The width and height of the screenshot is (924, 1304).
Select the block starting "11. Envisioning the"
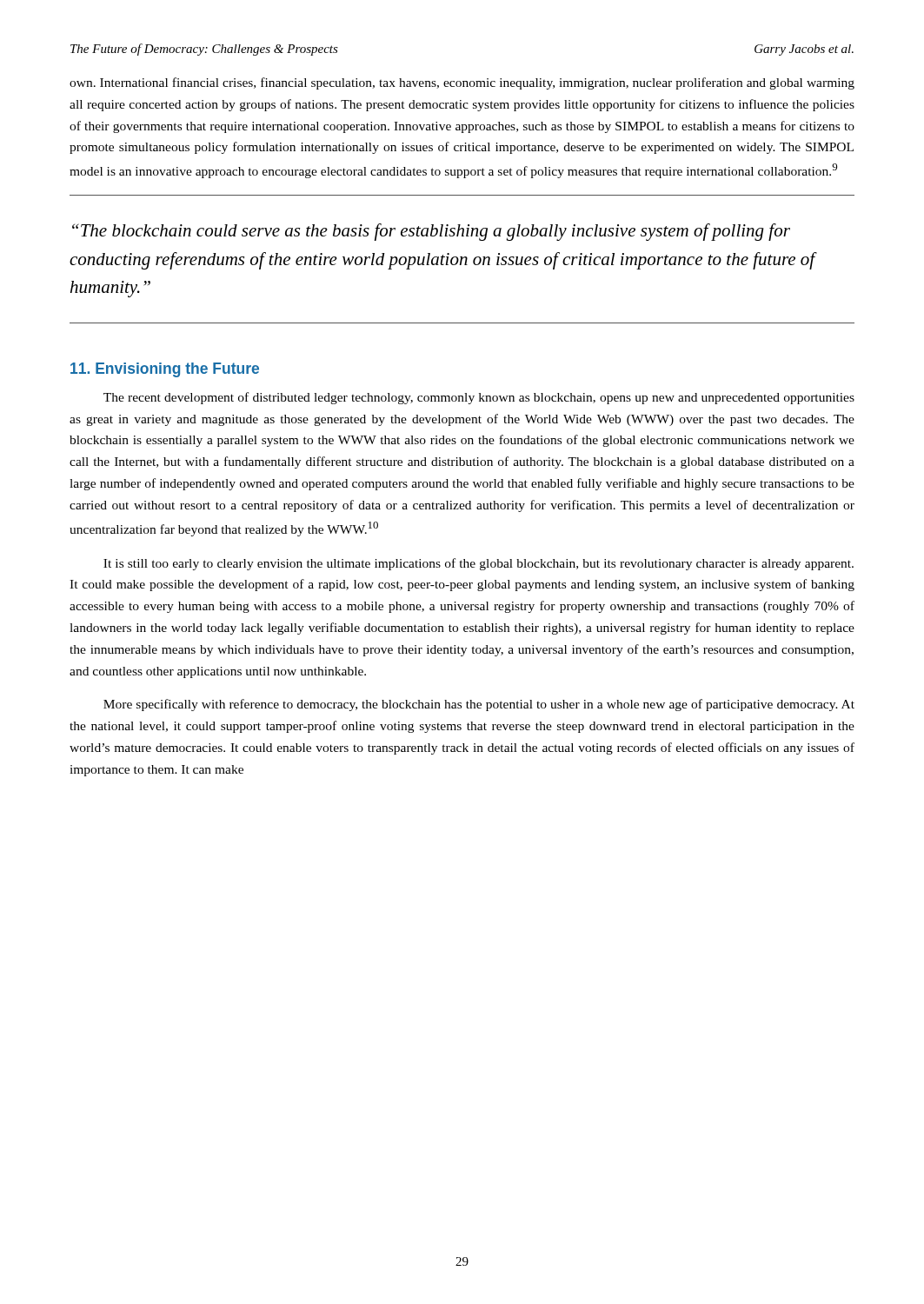(165, 368)
